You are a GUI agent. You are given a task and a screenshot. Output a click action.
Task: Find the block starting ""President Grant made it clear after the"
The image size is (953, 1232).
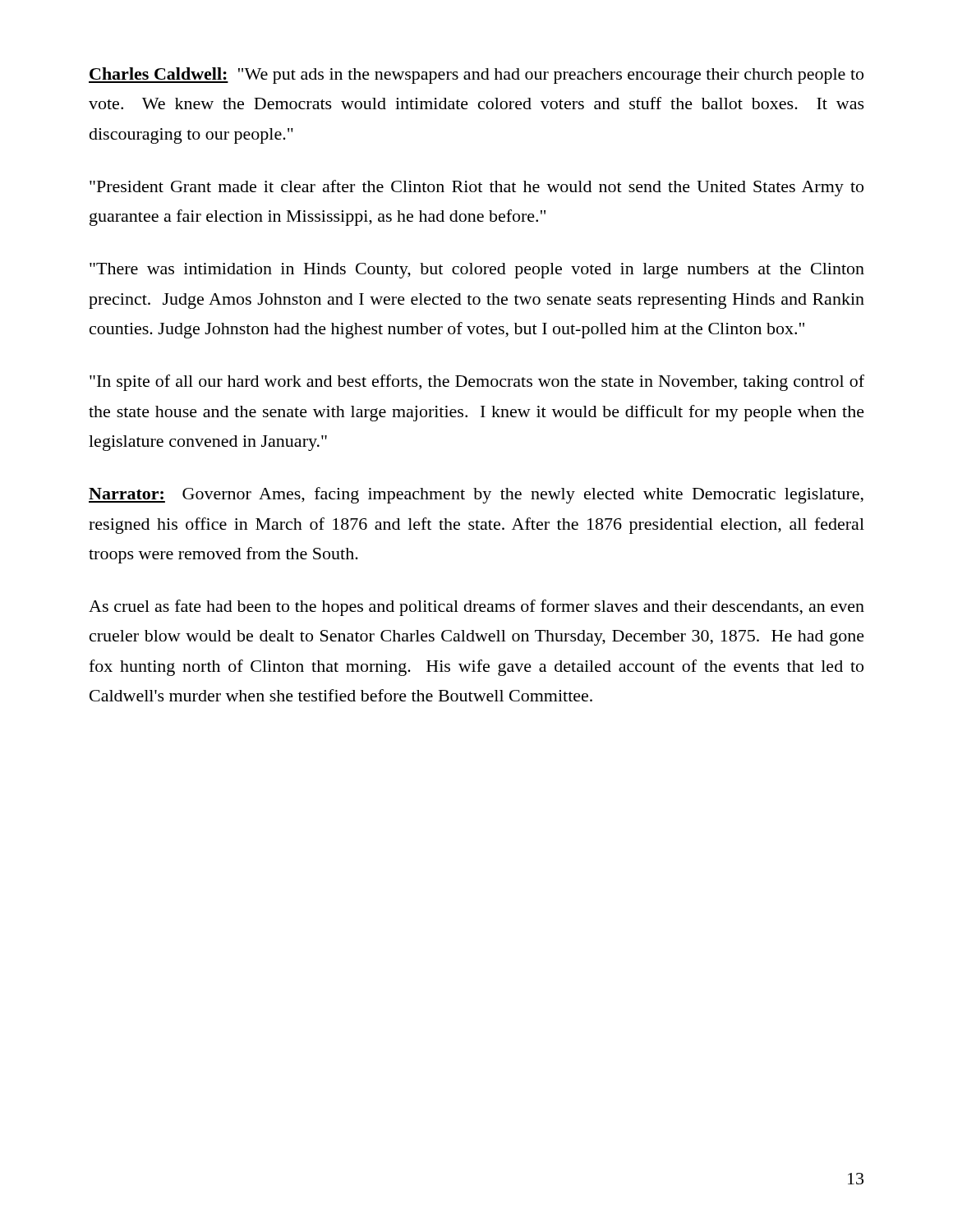[x=476, y=201]
